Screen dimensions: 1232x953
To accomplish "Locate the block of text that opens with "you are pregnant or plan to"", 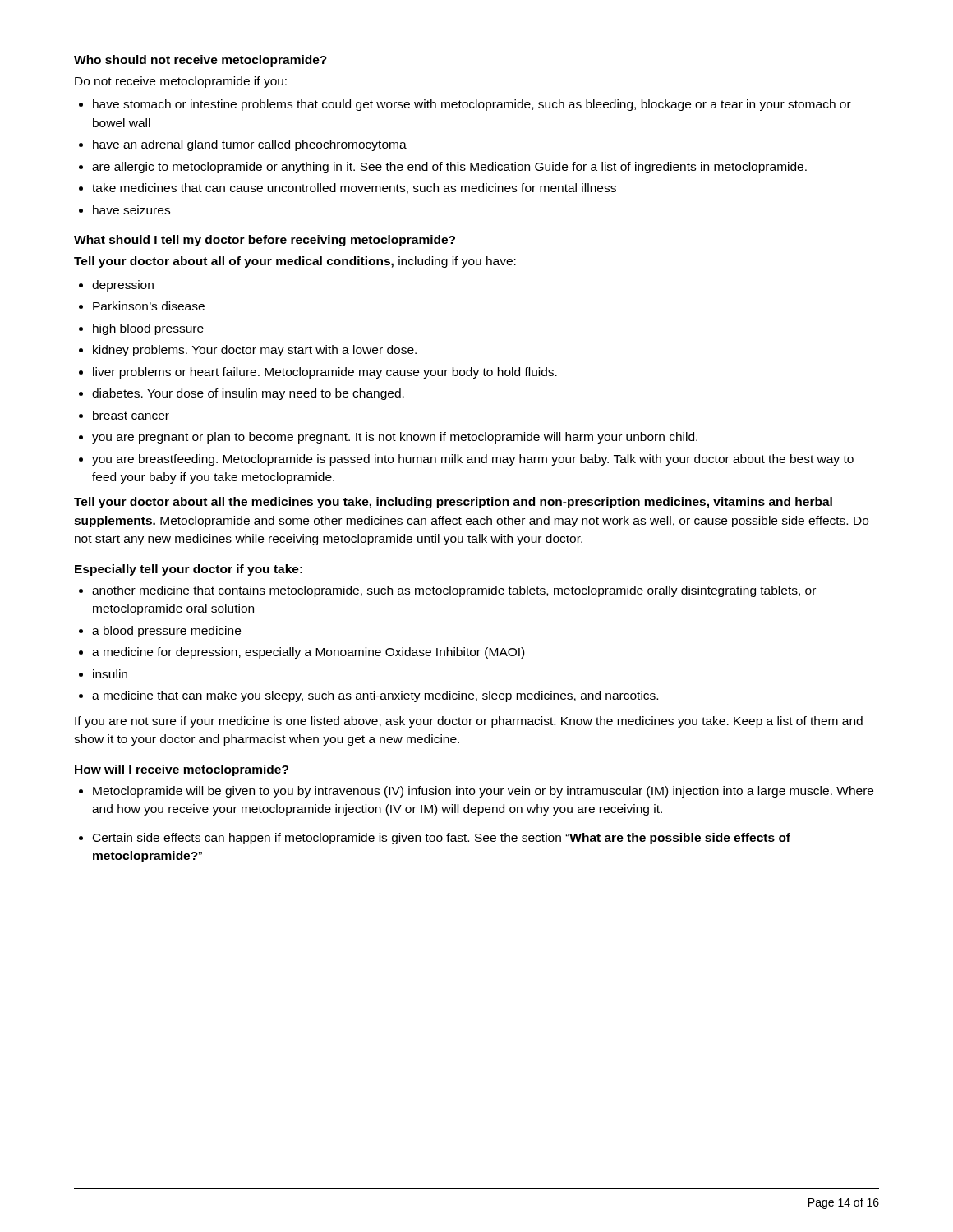I will click(395, 437).
